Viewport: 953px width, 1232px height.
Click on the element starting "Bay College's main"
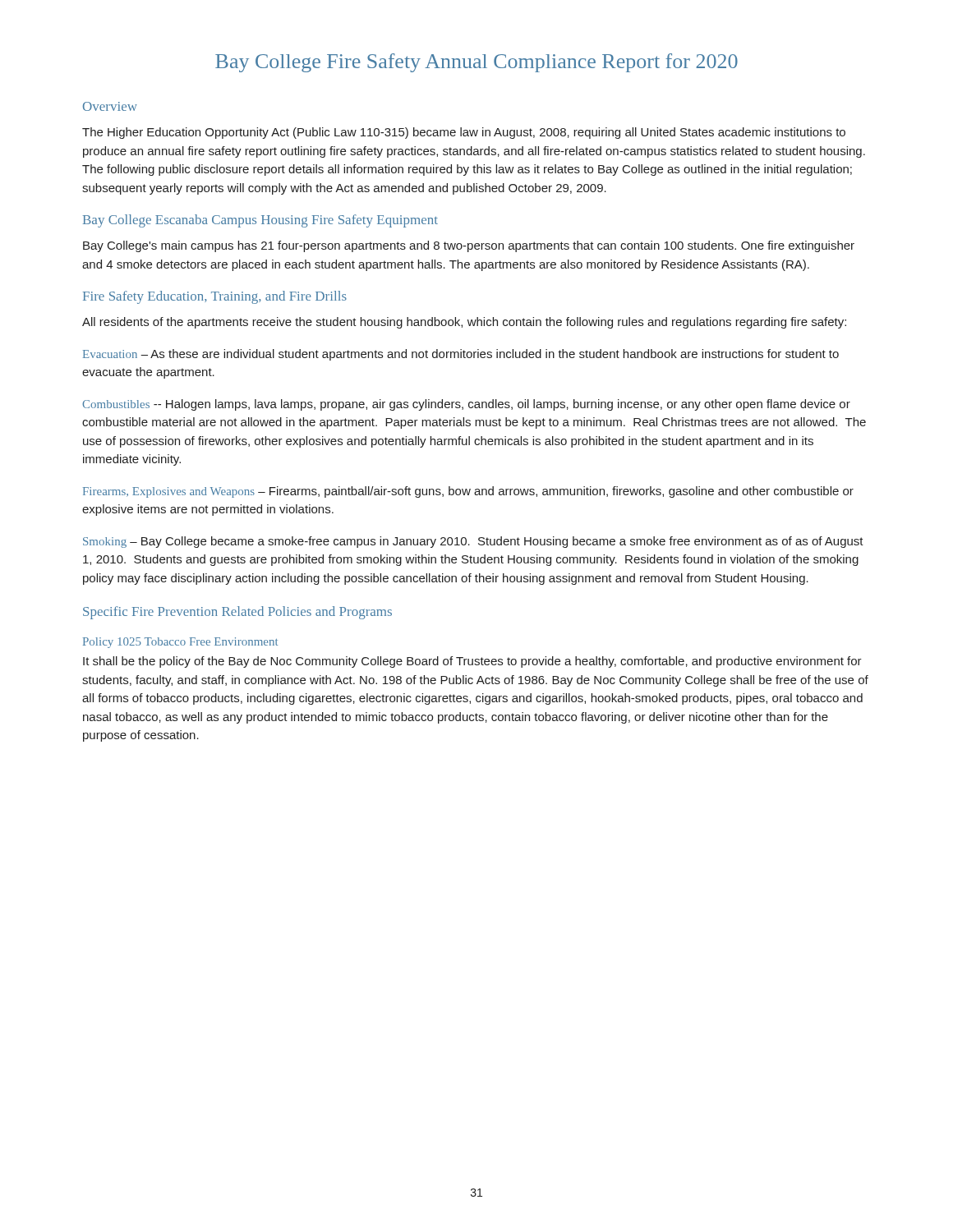(x=476, y=255)
